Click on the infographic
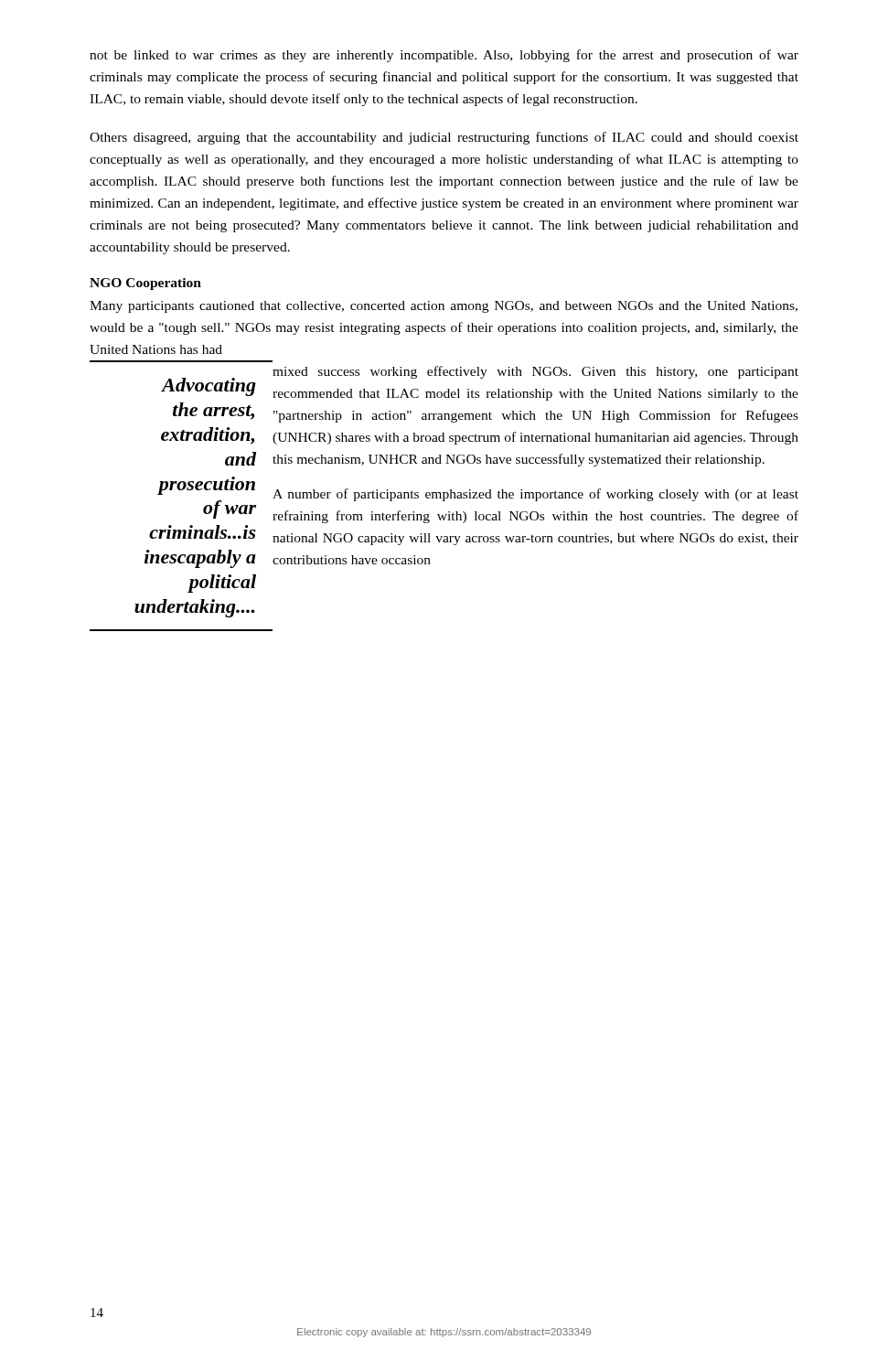The image size is (888, 1372). pyautogui.click(x=181, y=496)
